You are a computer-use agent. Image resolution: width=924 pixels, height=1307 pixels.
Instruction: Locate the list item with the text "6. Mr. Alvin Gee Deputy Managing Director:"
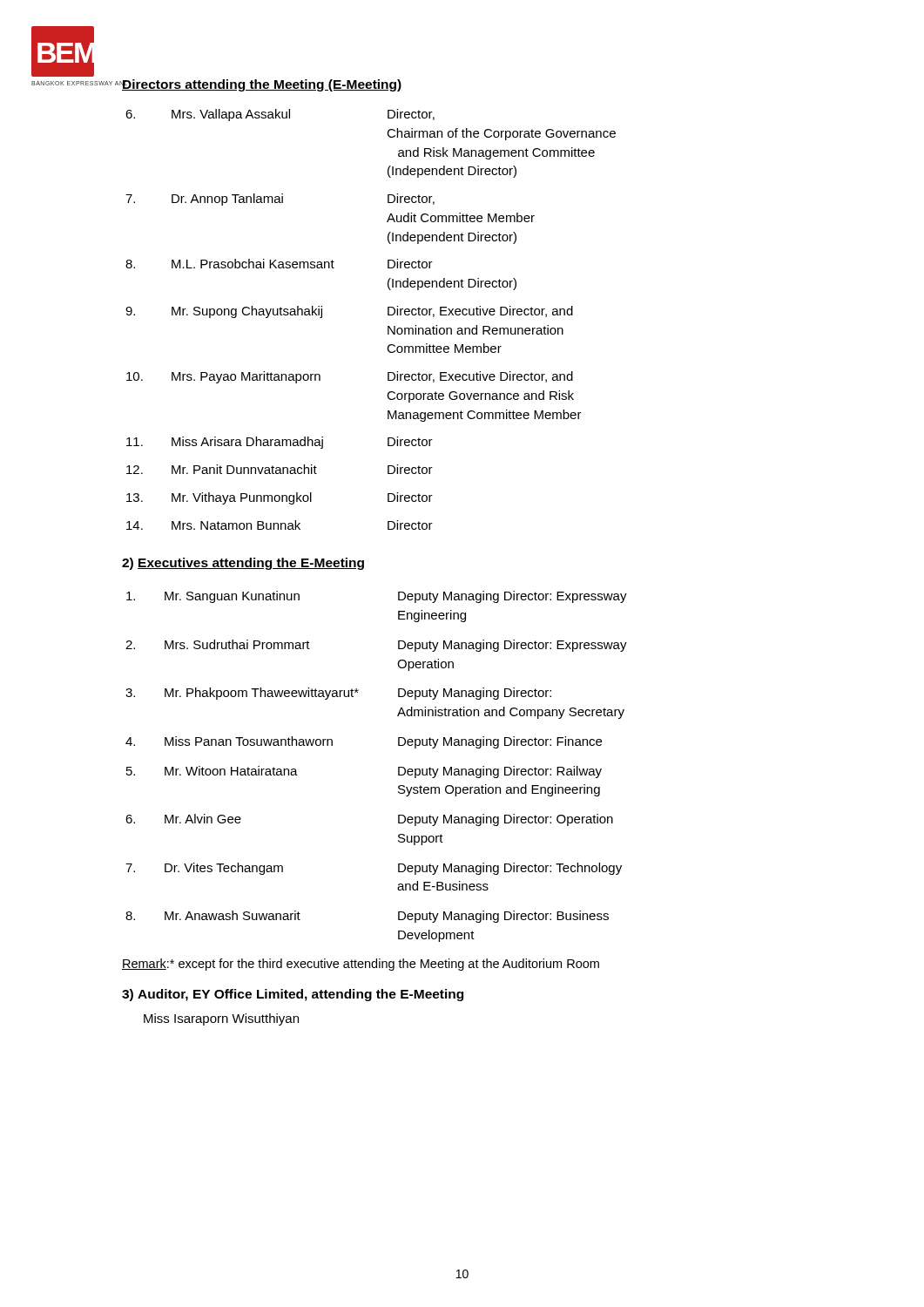[x=506, y=828]
